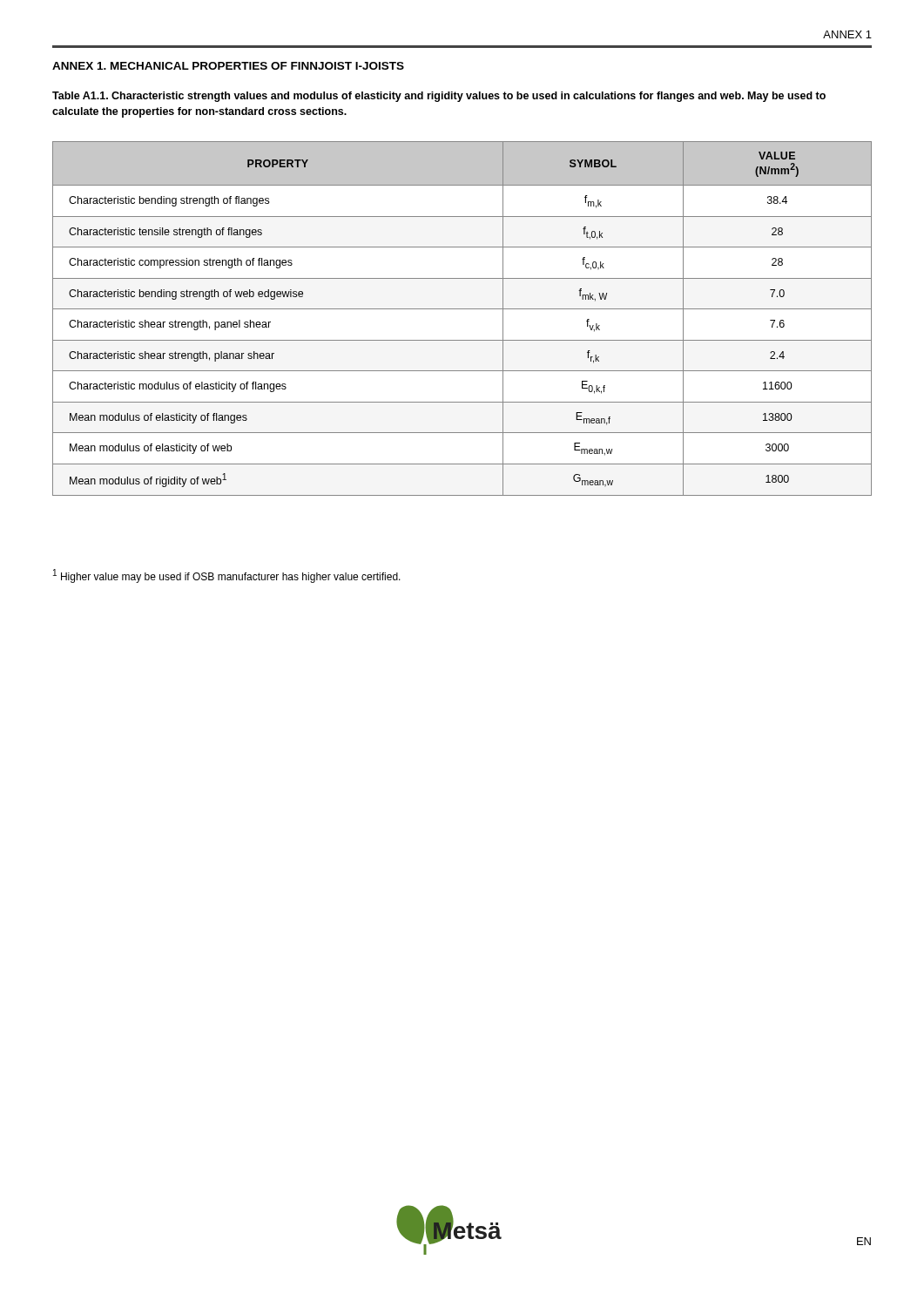924x1307 pixels.
Task: Find the block starting "Table A1.1. Characteristic strength values and"
Action: point(439,104)
